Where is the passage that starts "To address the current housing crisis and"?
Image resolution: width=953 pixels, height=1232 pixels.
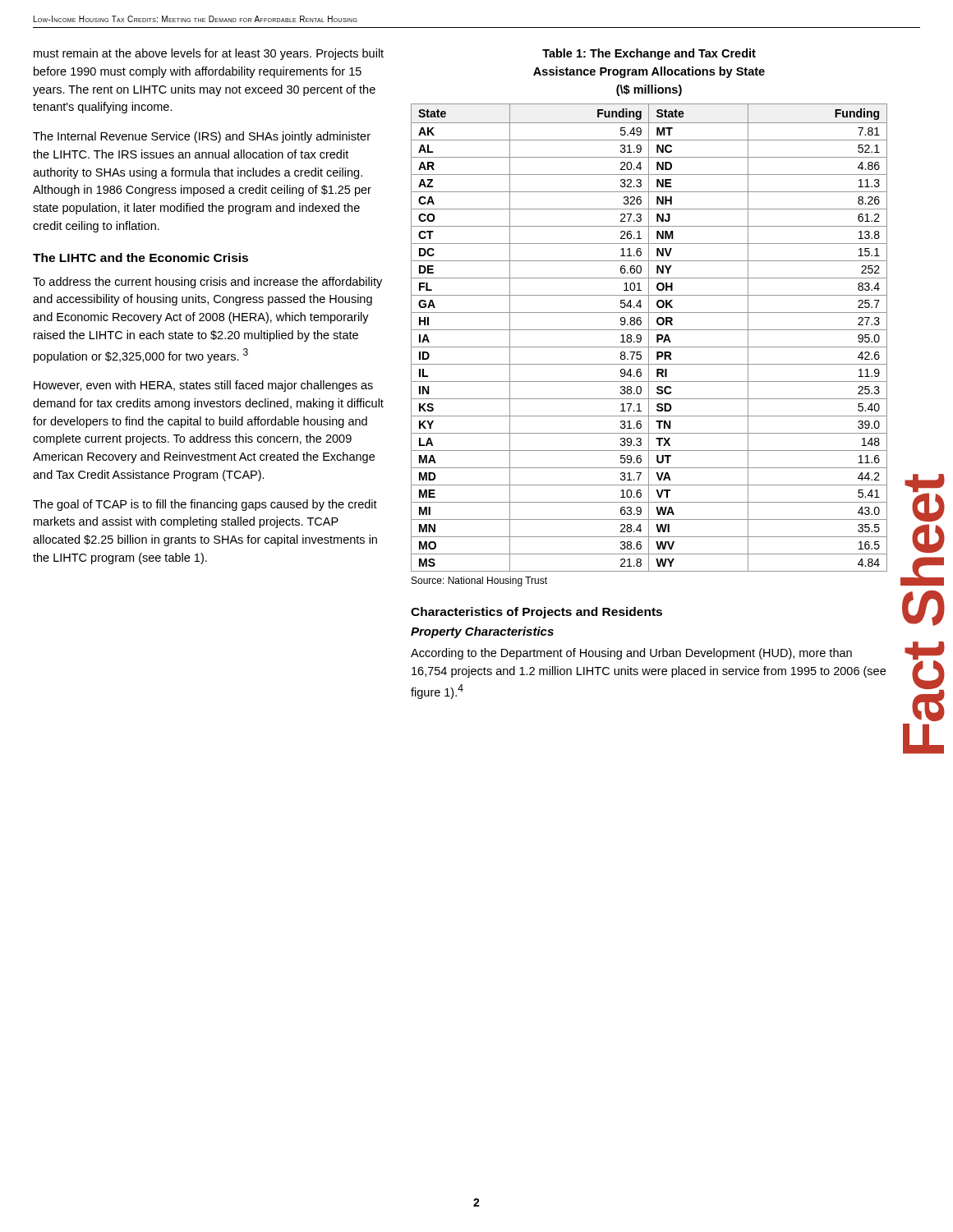click(208, 319)
